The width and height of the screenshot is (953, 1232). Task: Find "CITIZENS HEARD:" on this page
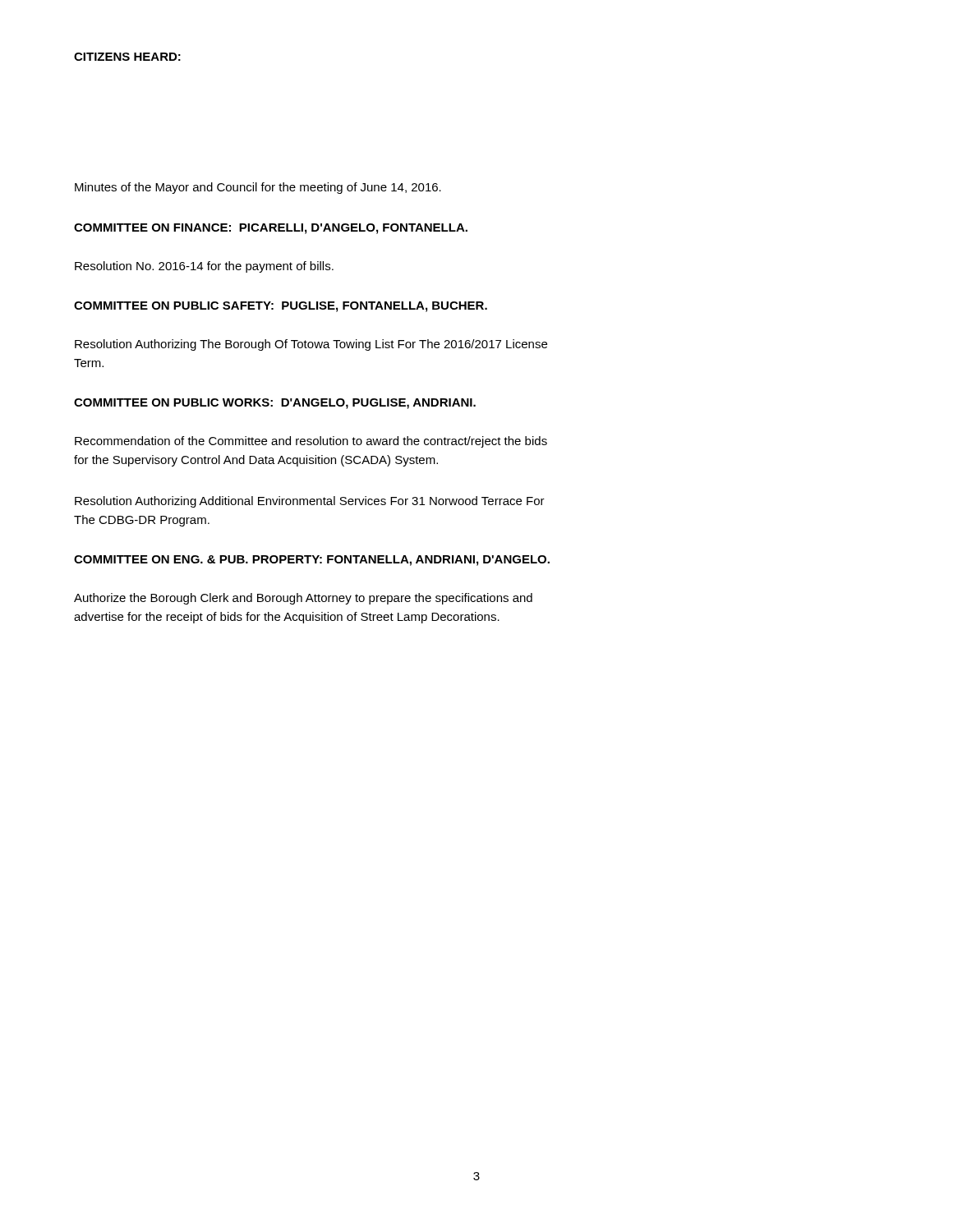(x=128, y=56)
